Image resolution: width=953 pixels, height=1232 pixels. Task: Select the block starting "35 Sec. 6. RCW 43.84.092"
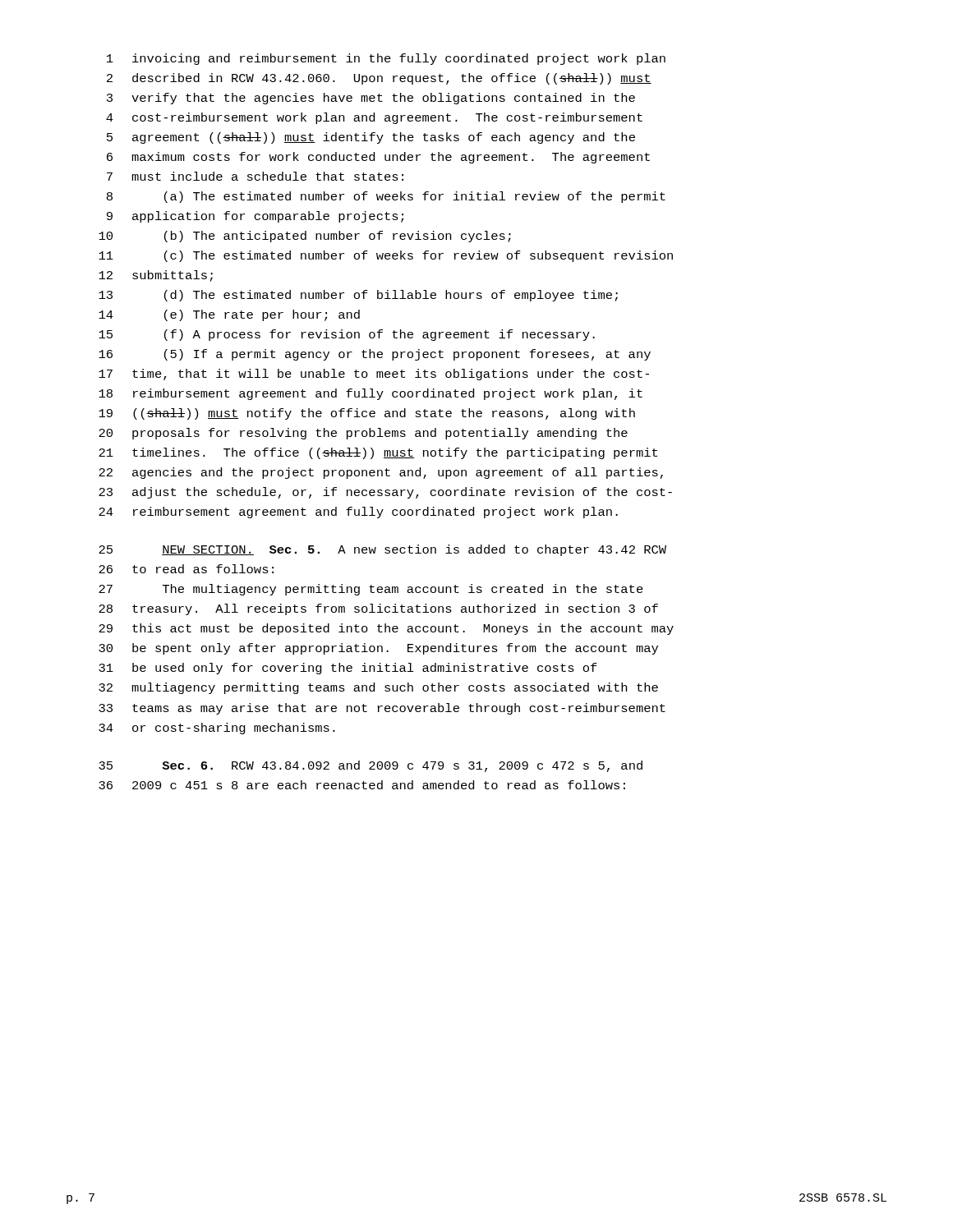pos(476,766)
